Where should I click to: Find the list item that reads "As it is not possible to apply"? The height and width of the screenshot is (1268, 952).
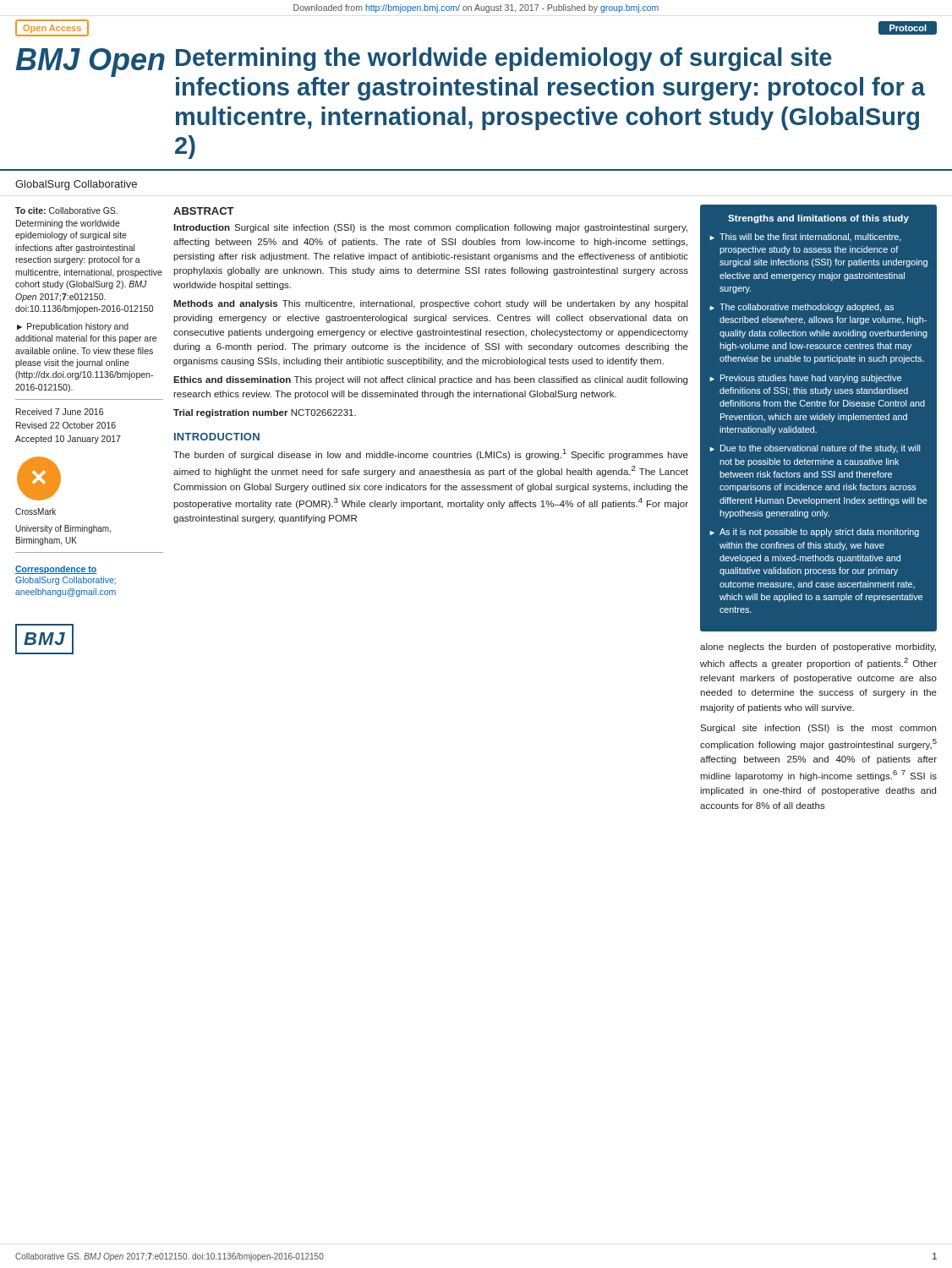pos(821,571)
